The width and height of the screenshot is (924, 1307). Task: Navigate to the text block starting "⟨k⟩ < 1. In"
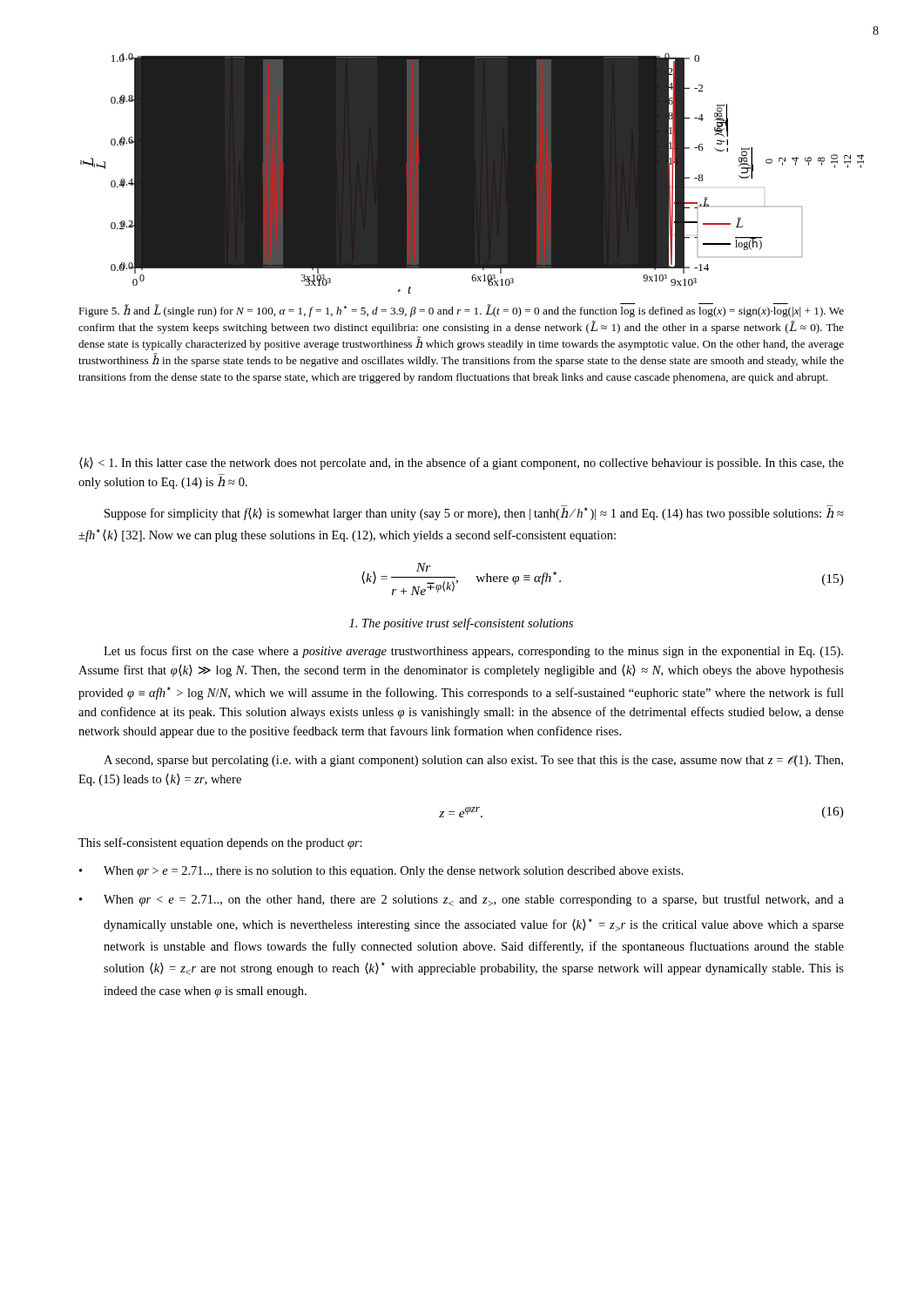[461, 472]
